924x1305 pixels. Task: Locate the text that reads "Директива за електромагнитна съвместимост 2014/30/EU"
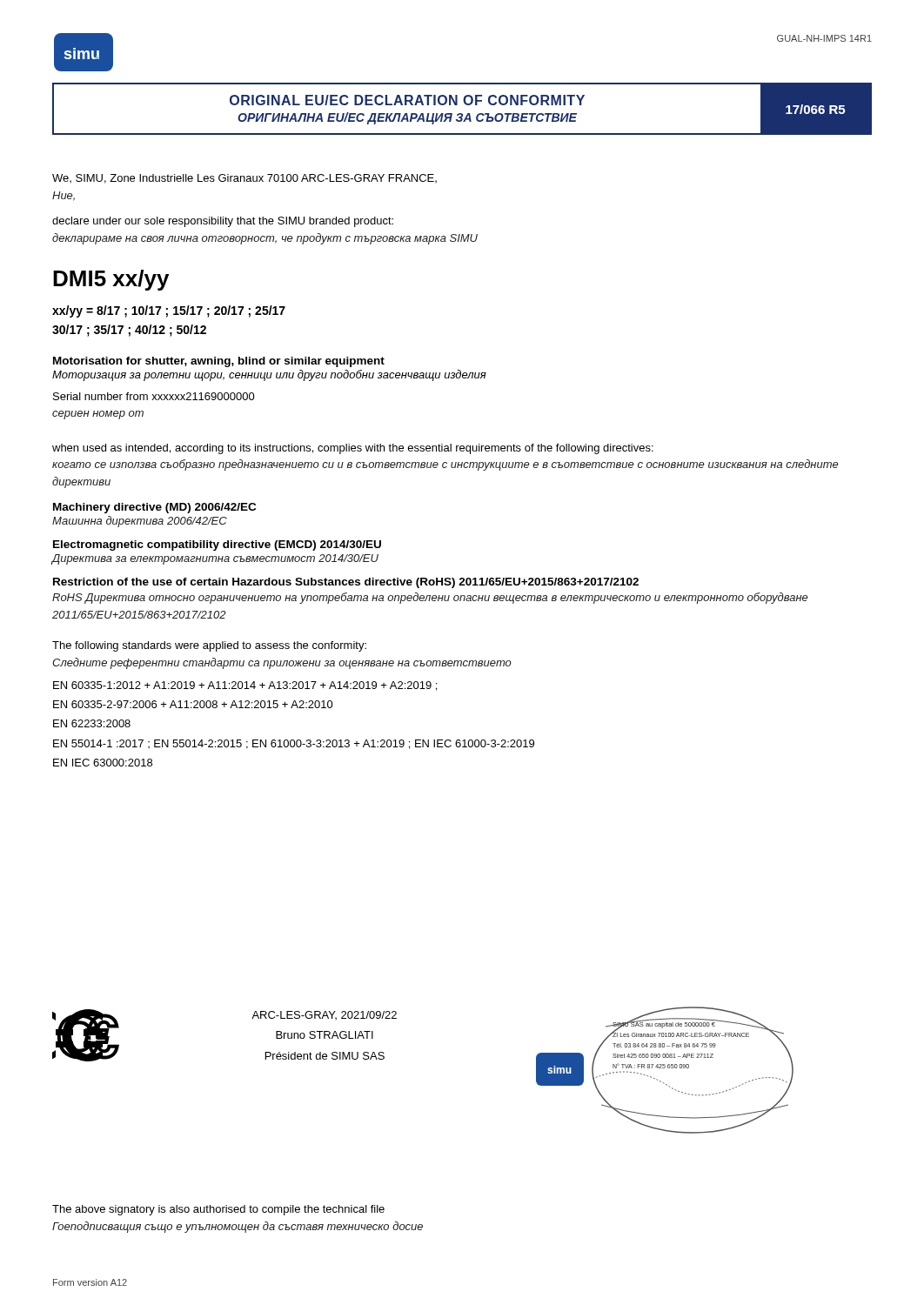(x=215, y=558)
